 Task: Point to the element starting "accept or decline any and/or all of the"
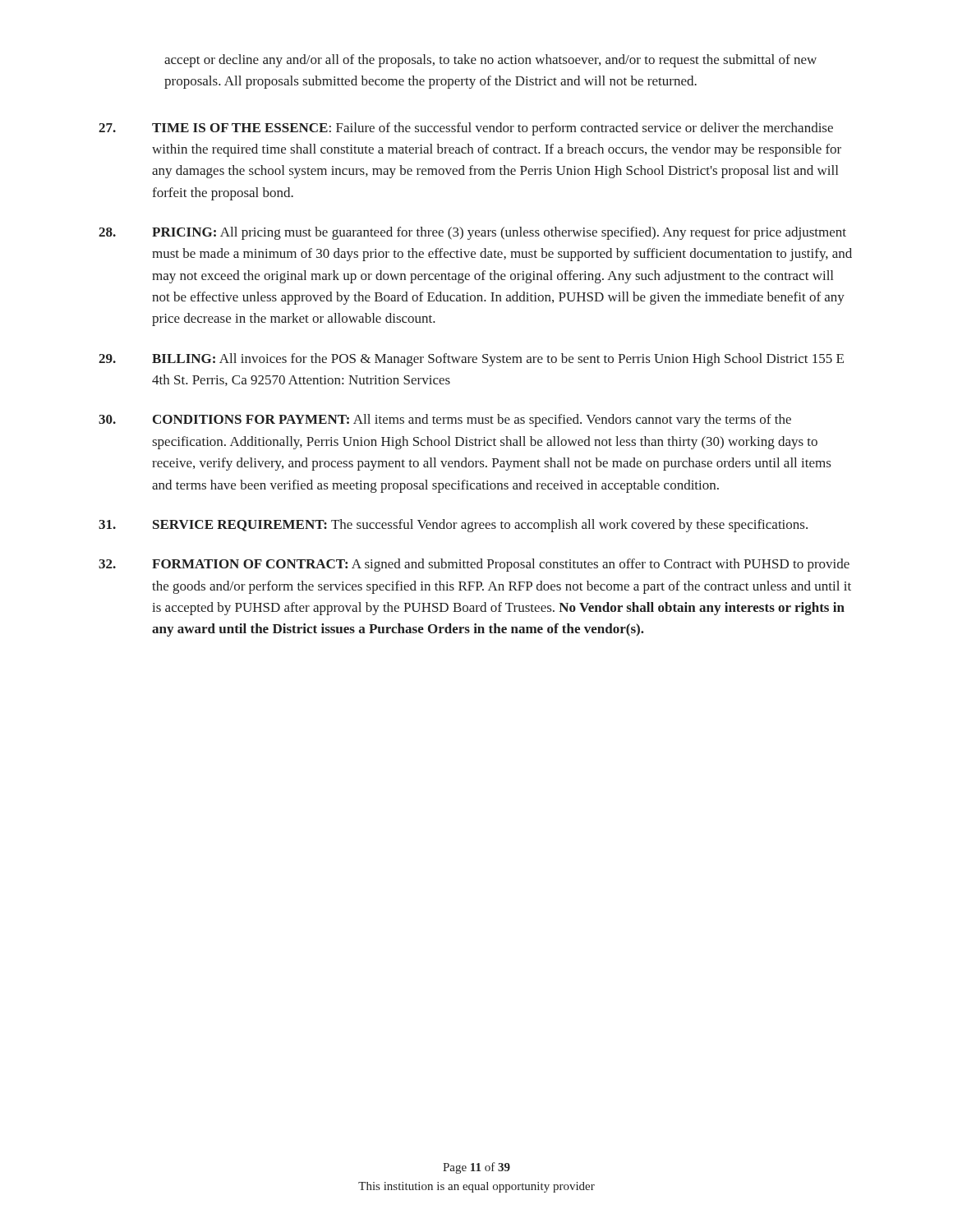491,70
